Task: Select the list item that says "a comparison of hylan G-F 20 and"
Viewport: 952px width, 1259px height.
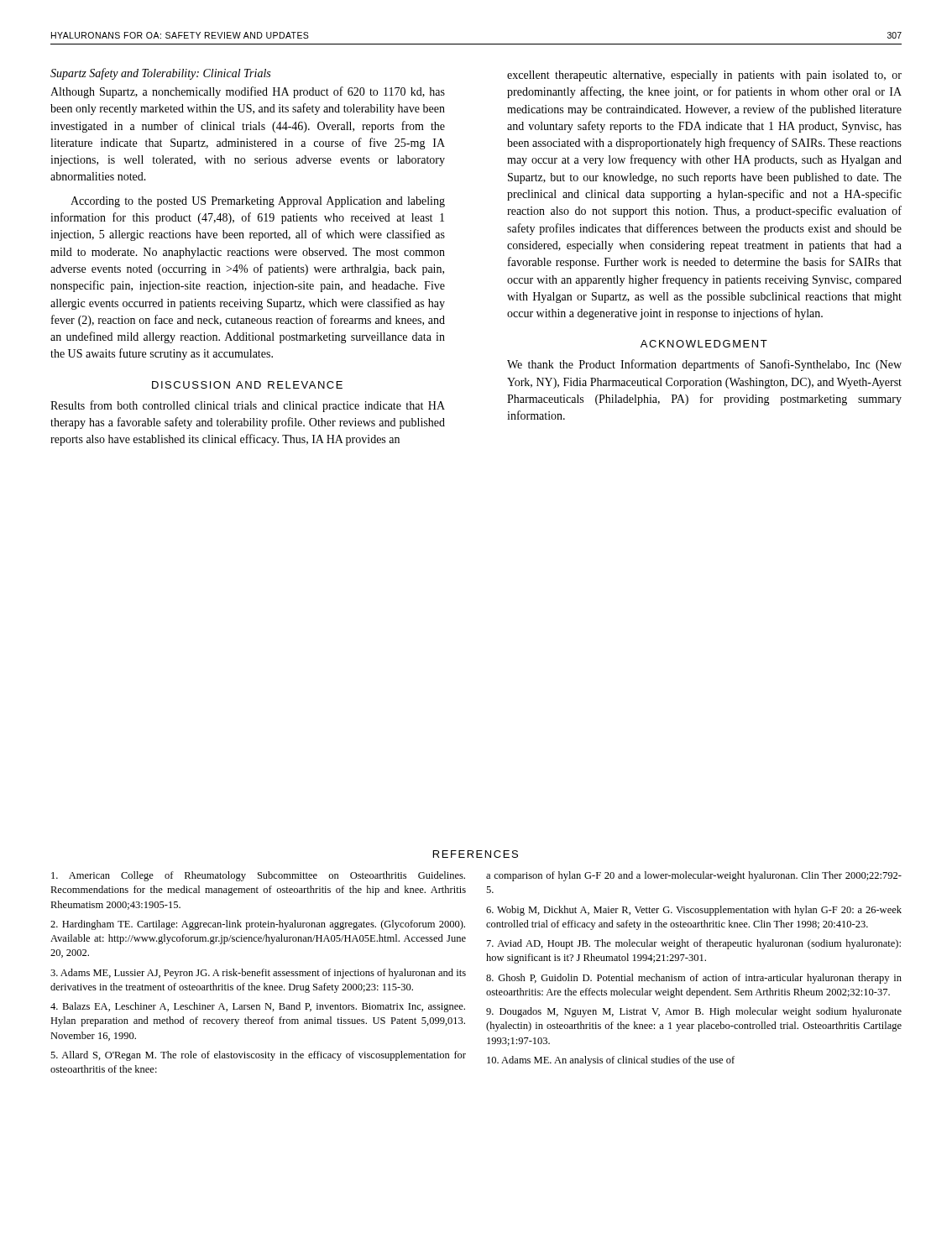Action: click(694, 883)
